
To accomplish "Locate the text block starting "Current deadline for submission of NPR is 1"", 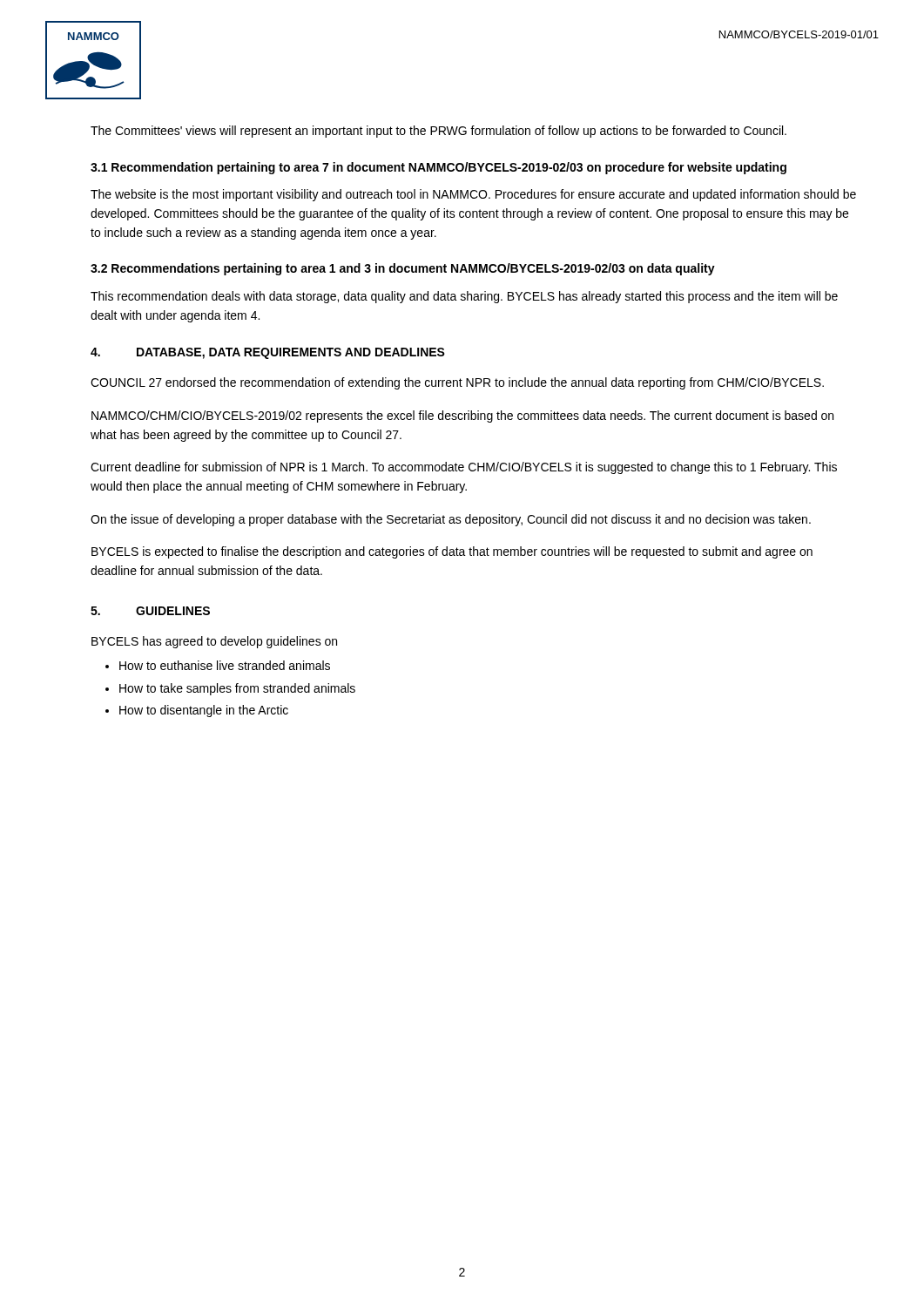I will coord(464,477).
